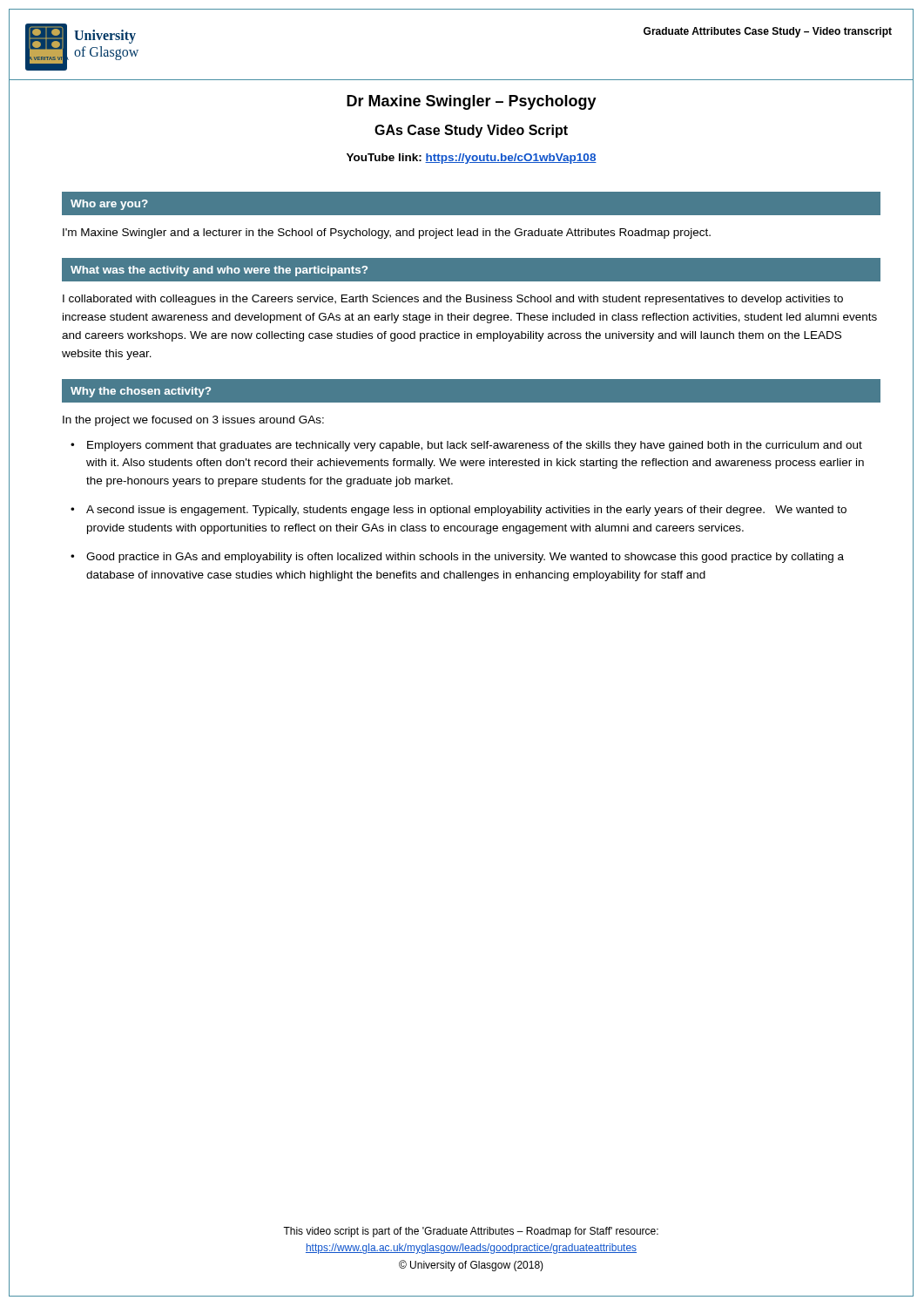Select the block starting "Who are you?"
This screenshot has height=1307, width=924.
(x=109, y=203)
